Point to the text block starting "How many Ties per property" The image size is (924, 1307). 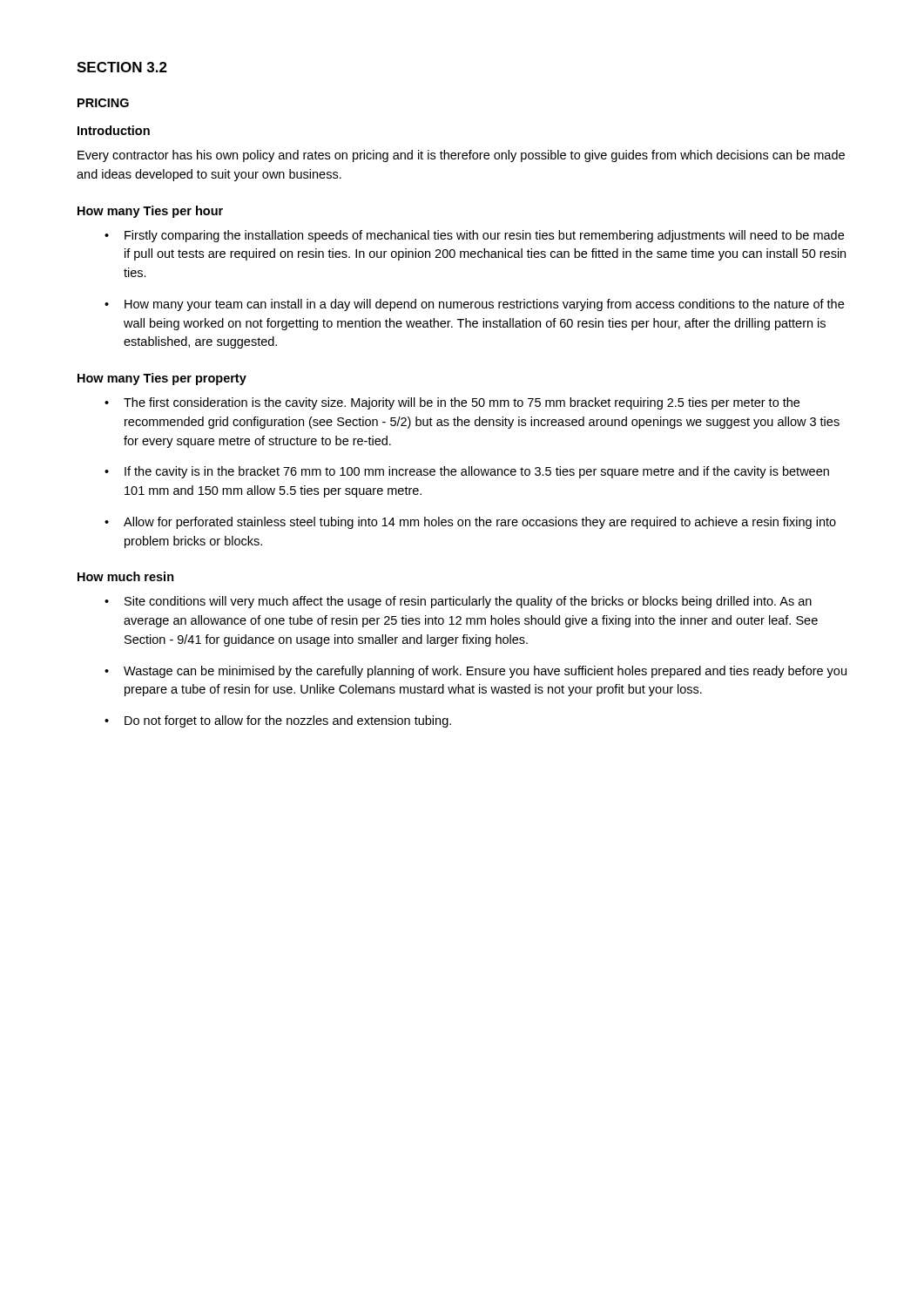(x=161, y=378)
